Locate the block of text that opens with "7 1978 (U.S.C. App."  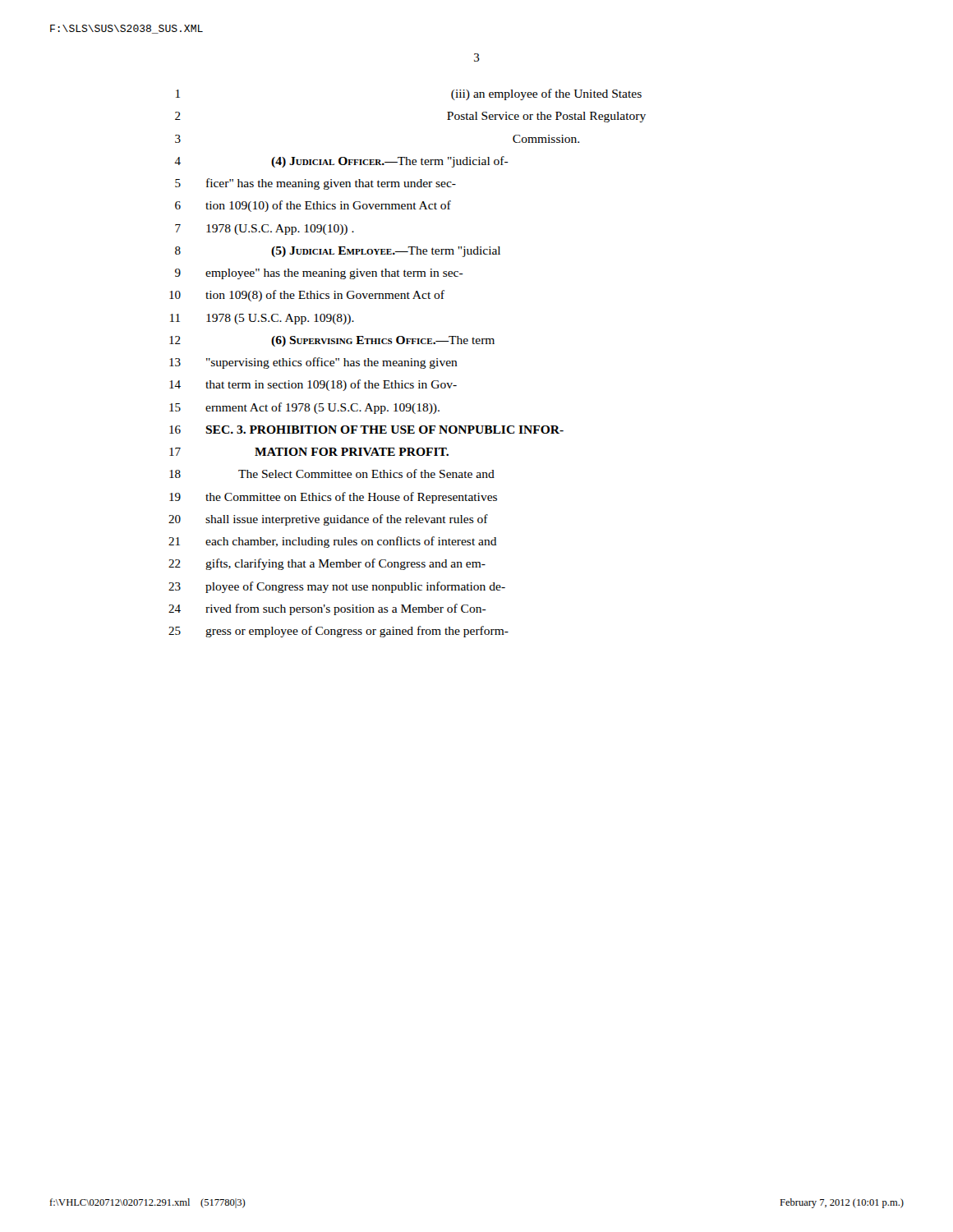[x=265, y=230]
